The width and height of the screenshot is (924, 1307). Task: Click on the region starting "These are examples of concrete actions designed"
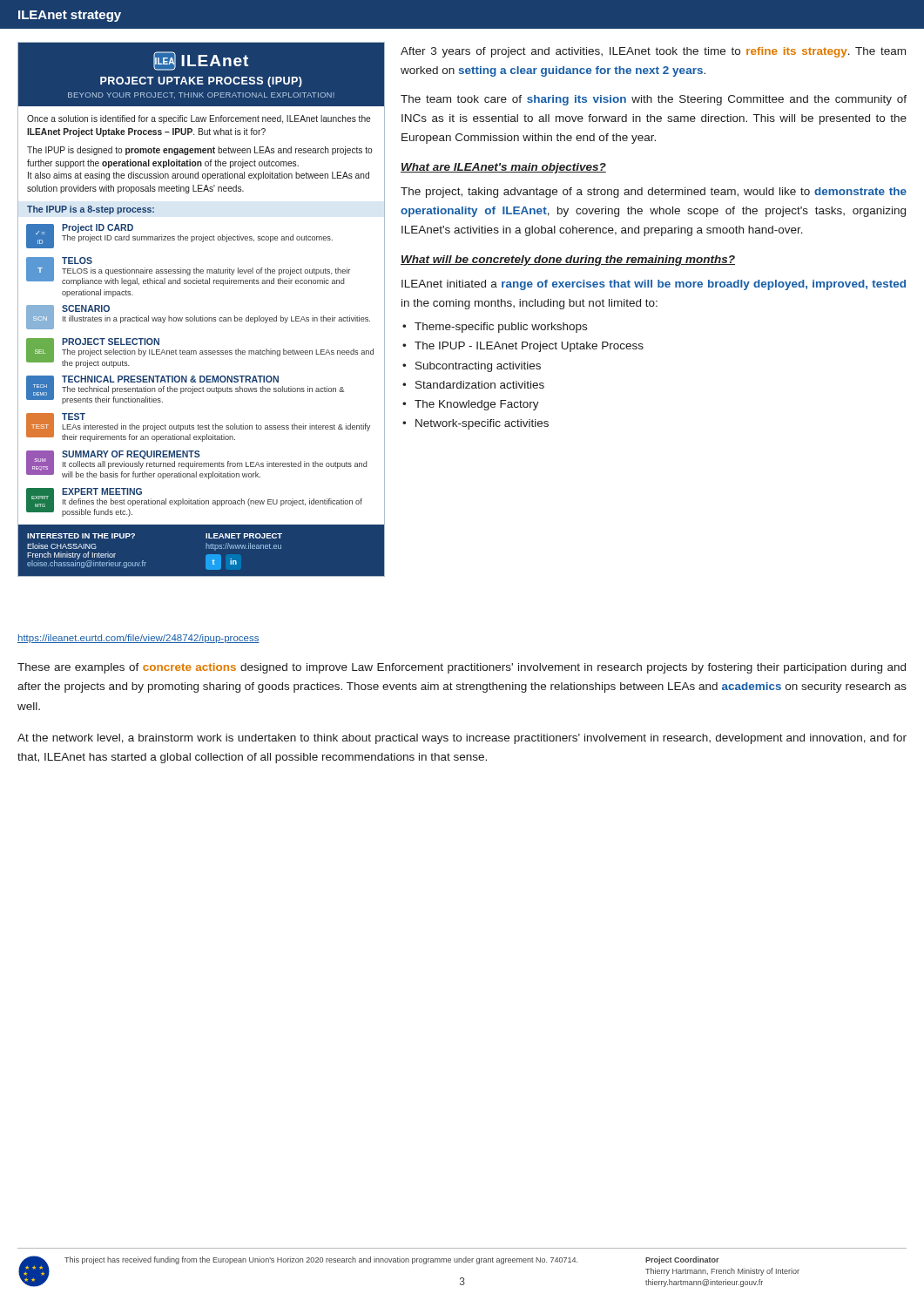pyautogui.click(x=462, y=686)
